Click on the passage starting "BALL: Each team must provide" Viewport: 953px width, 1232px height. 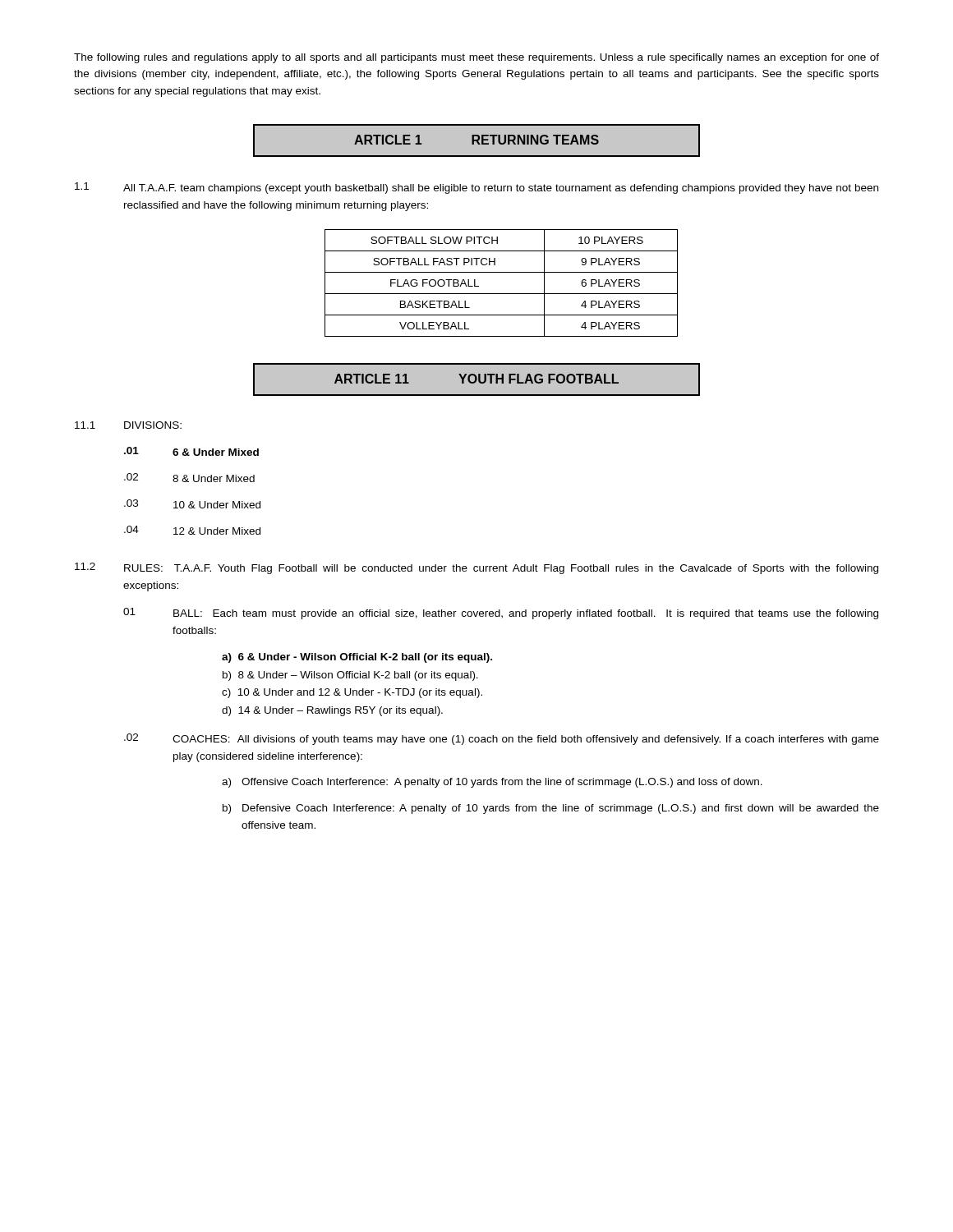(x=526, y=622)
